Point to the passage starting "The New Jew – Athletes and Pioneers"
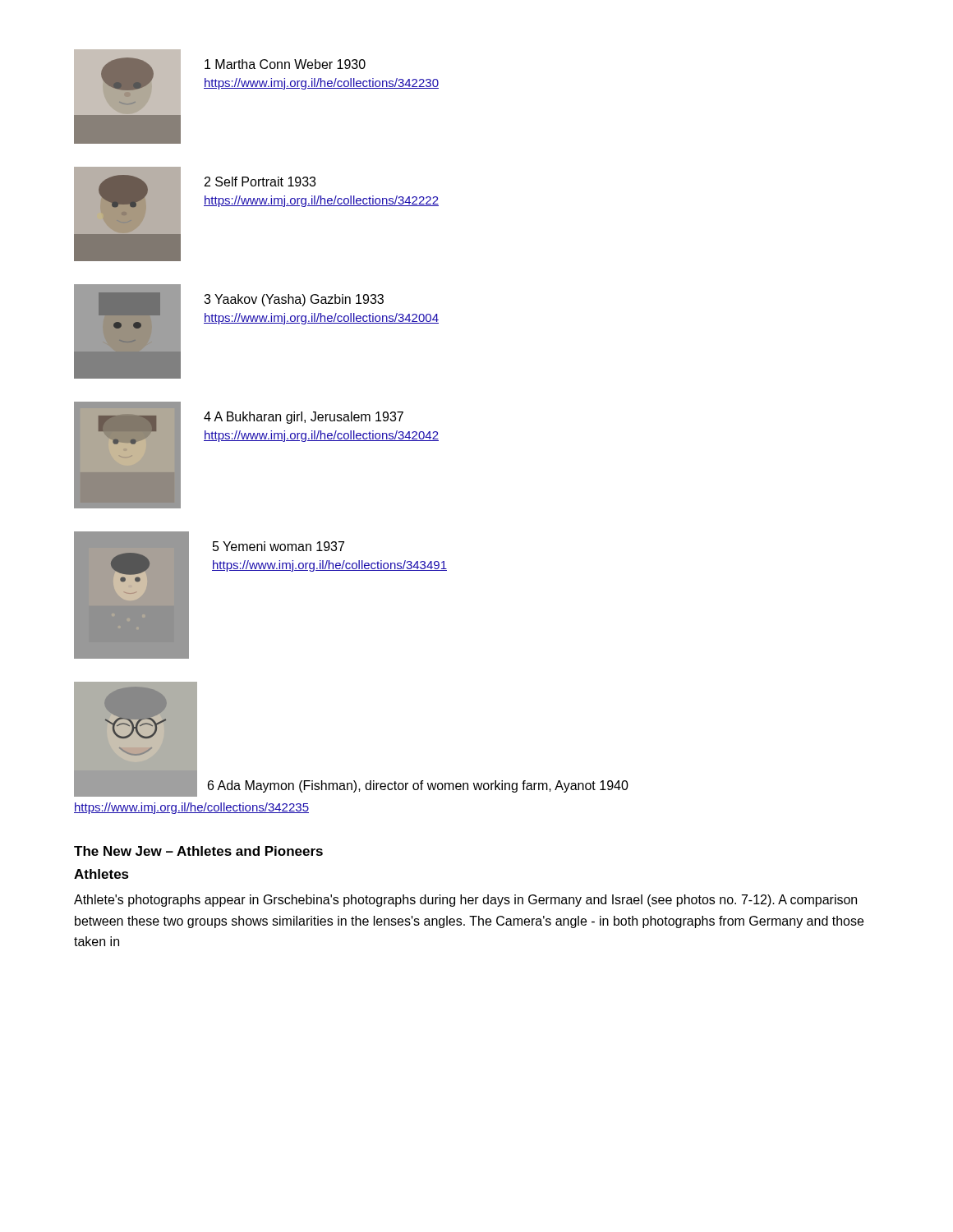953x1232 pixels. pyautogui.click(x=199, y=851)
